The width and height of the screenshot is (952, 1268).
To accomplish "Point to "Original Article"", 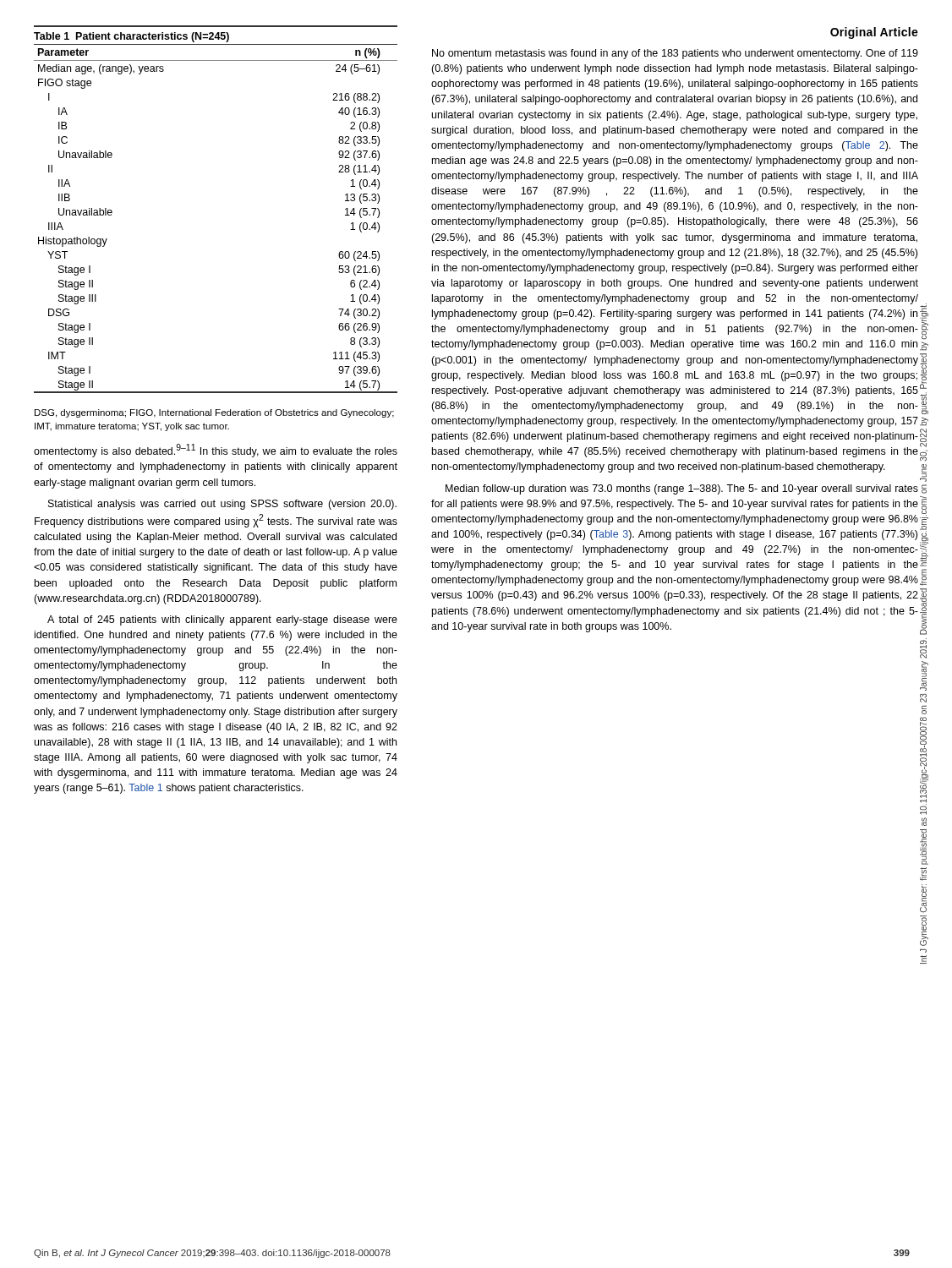I will coord(874,32).
